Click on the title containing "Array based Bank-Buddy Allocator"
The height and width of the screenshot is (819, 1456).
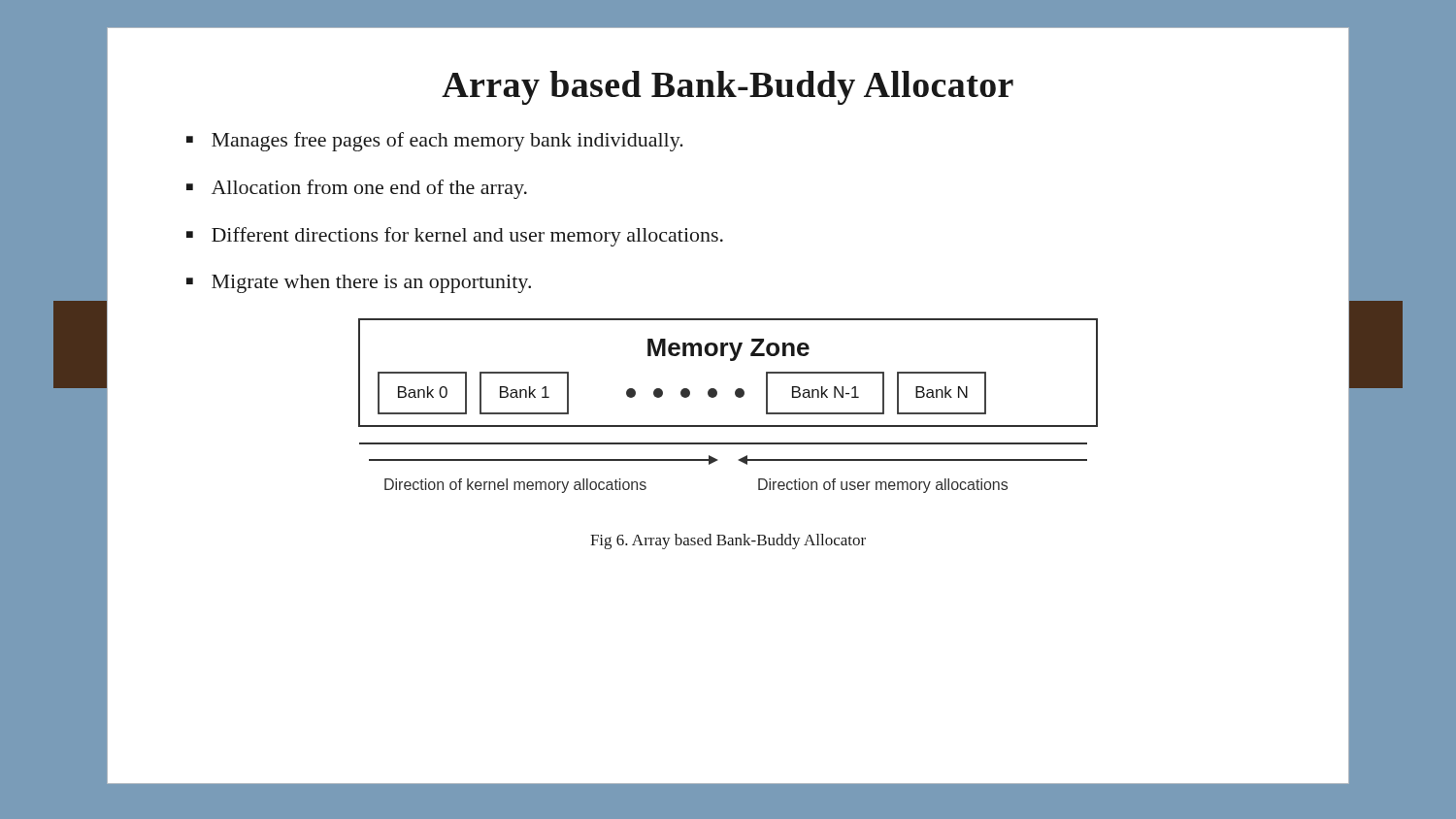(728, 84)
